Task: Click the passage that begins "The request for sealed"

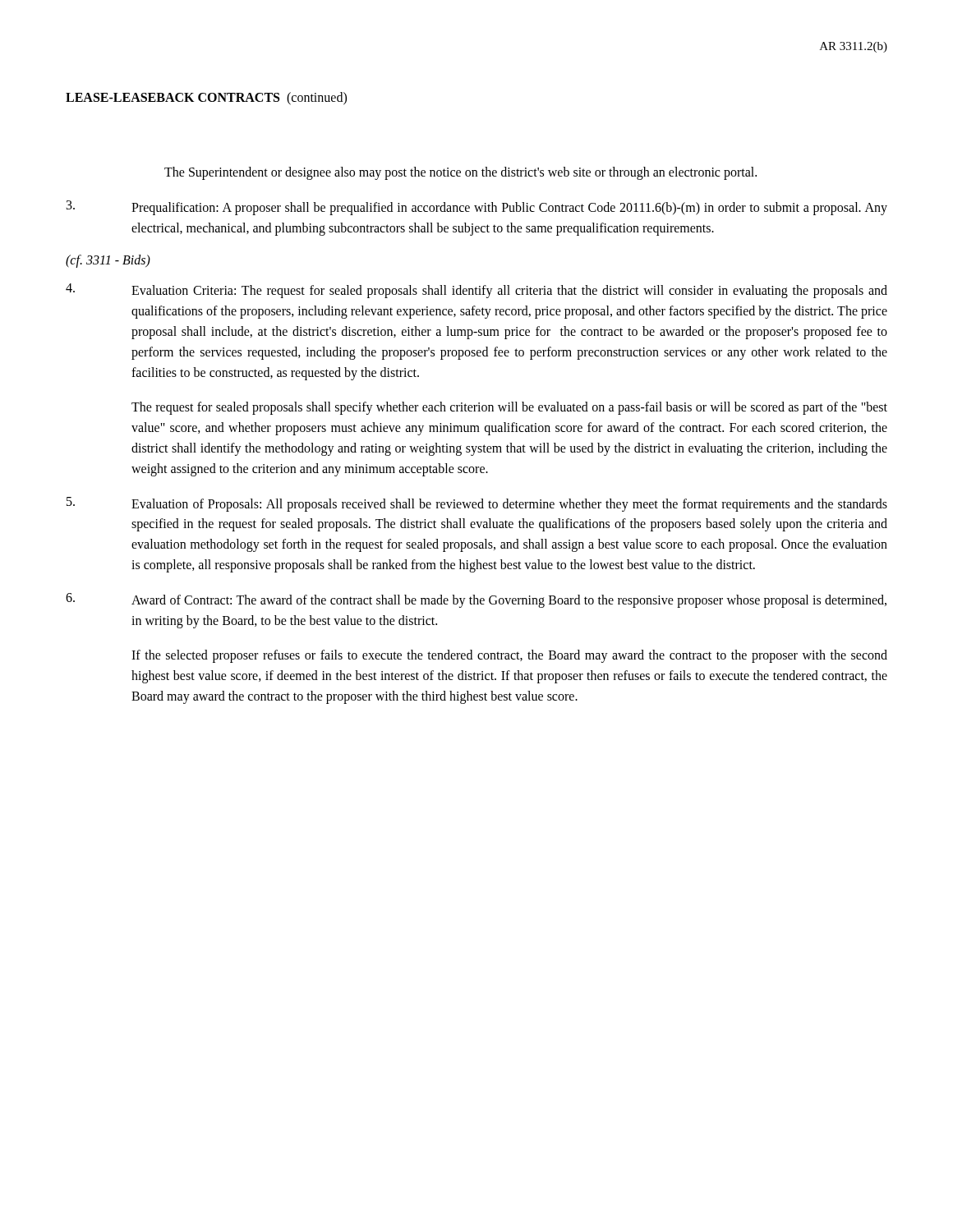Action: [x=509, y=438]
